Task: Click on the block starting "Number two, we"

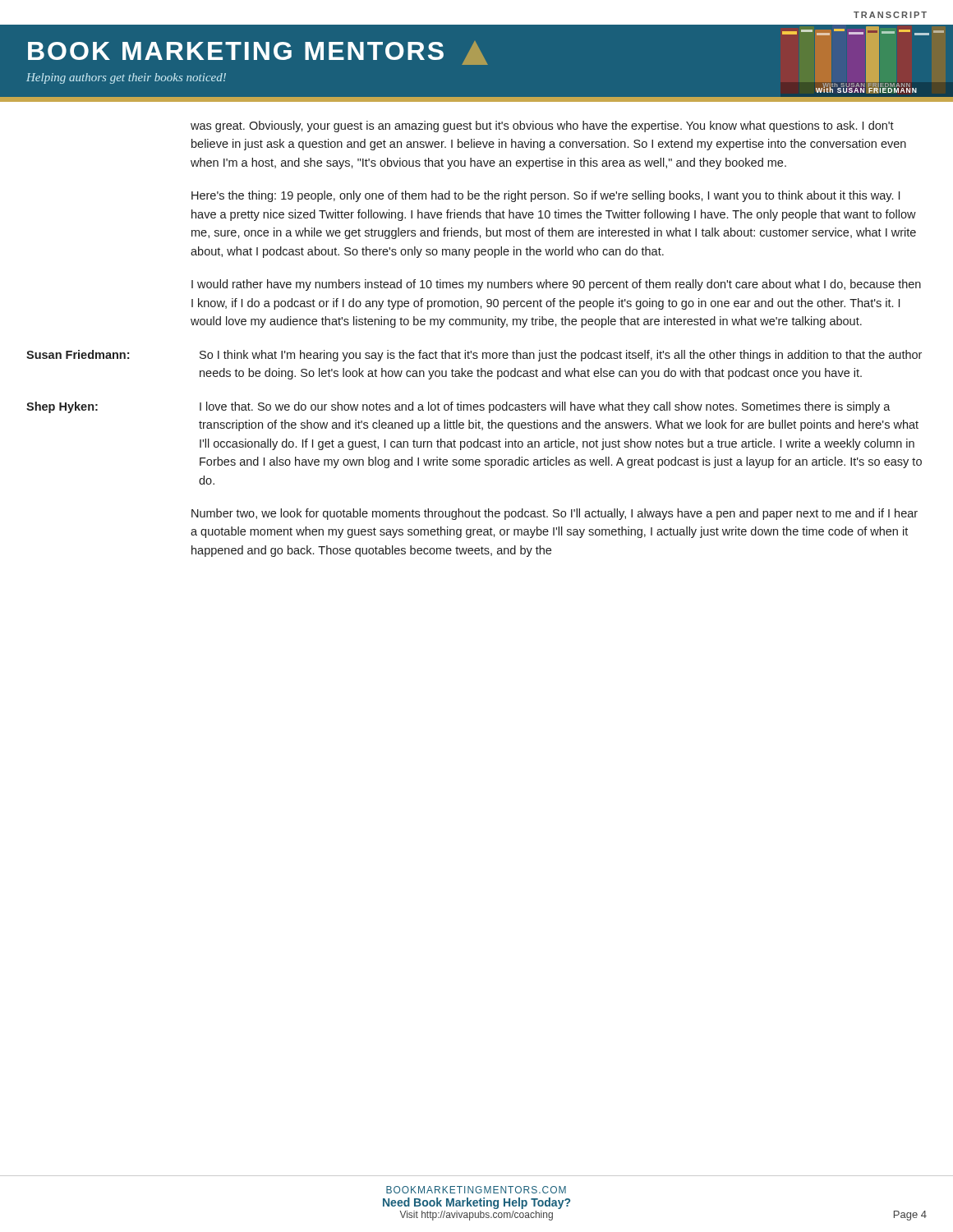Action: tap(476, 532)
